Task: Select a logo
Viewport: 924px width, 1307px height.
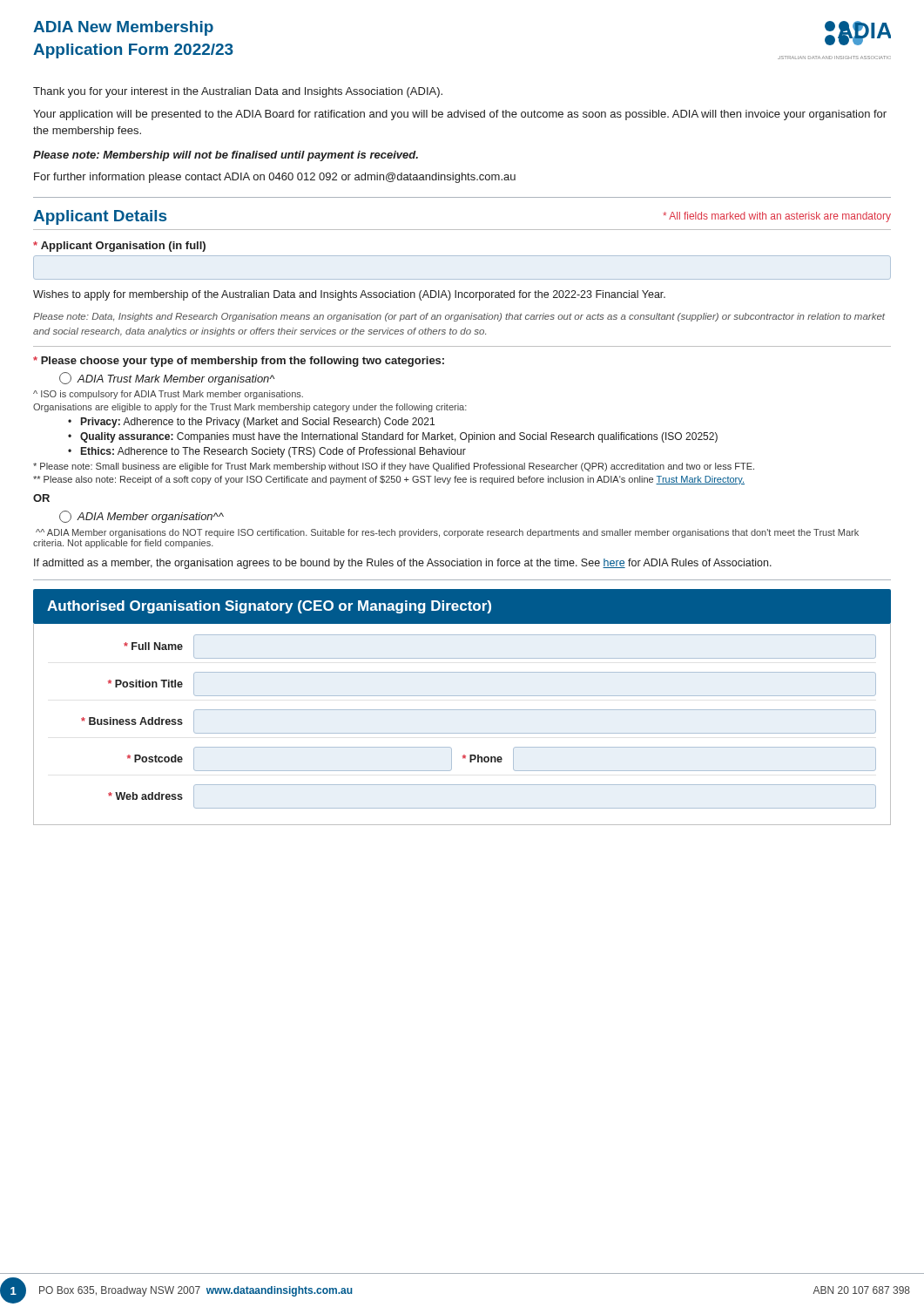Action: coord(834,43)
